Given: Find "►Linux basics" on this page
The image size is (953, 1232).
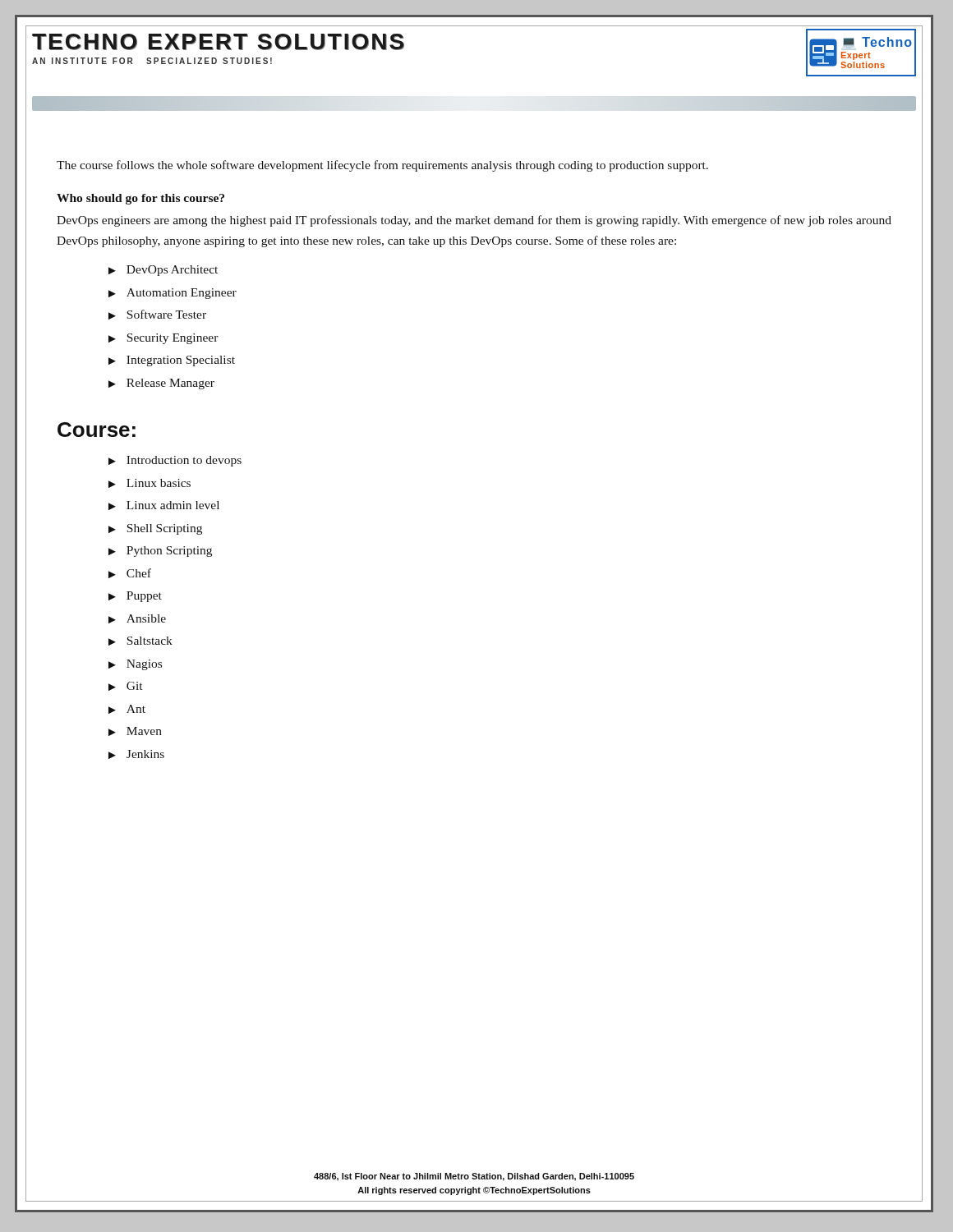Looking at the screenshot, I should point(149,483).
